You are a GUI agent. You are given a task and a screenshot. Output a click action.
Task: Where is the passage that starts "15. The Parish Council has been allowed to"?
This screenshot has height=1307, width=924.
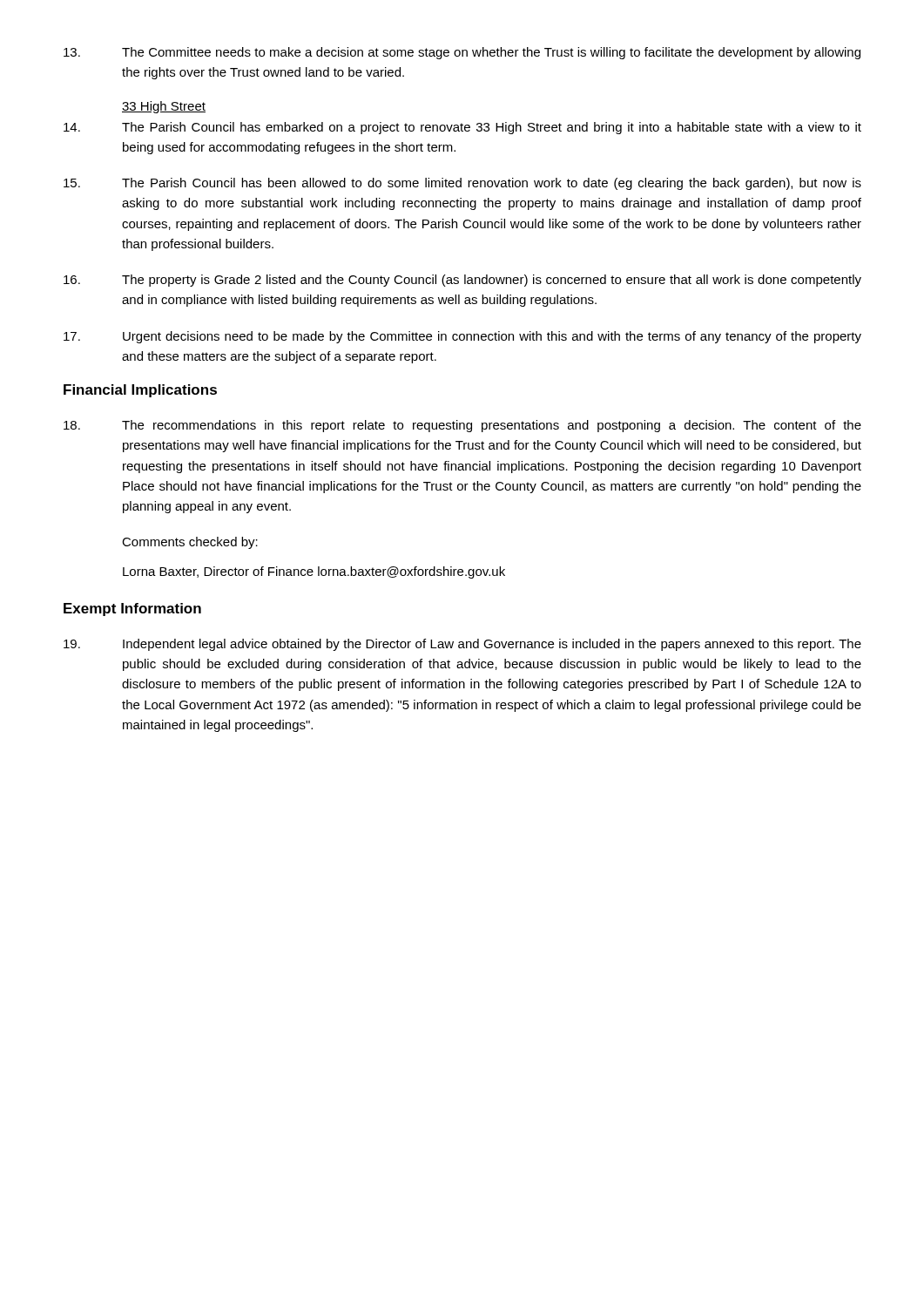[462, 213]
